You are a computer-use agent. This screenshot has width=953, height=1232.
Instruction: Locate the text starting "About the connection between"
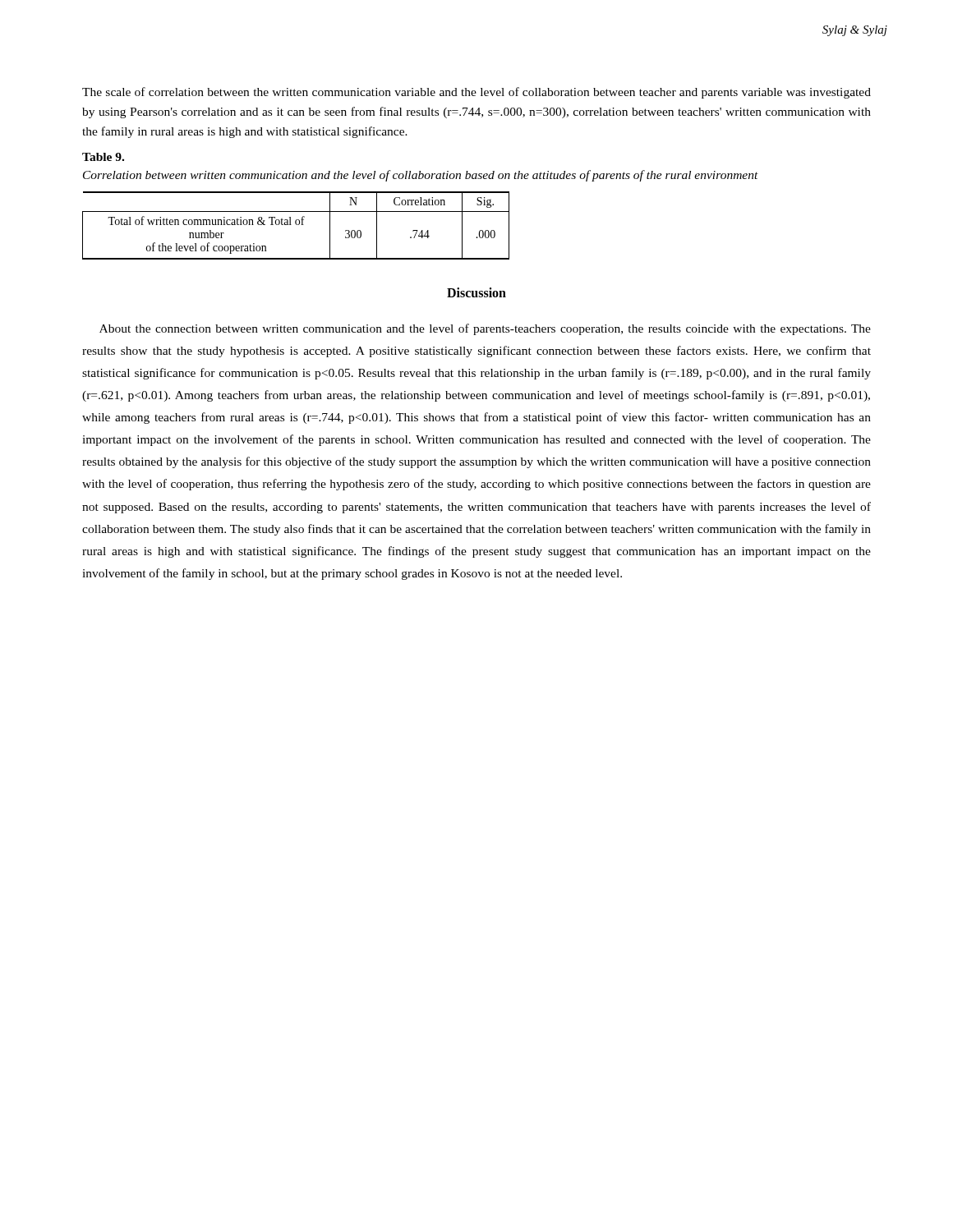click(x=476, y=450)
